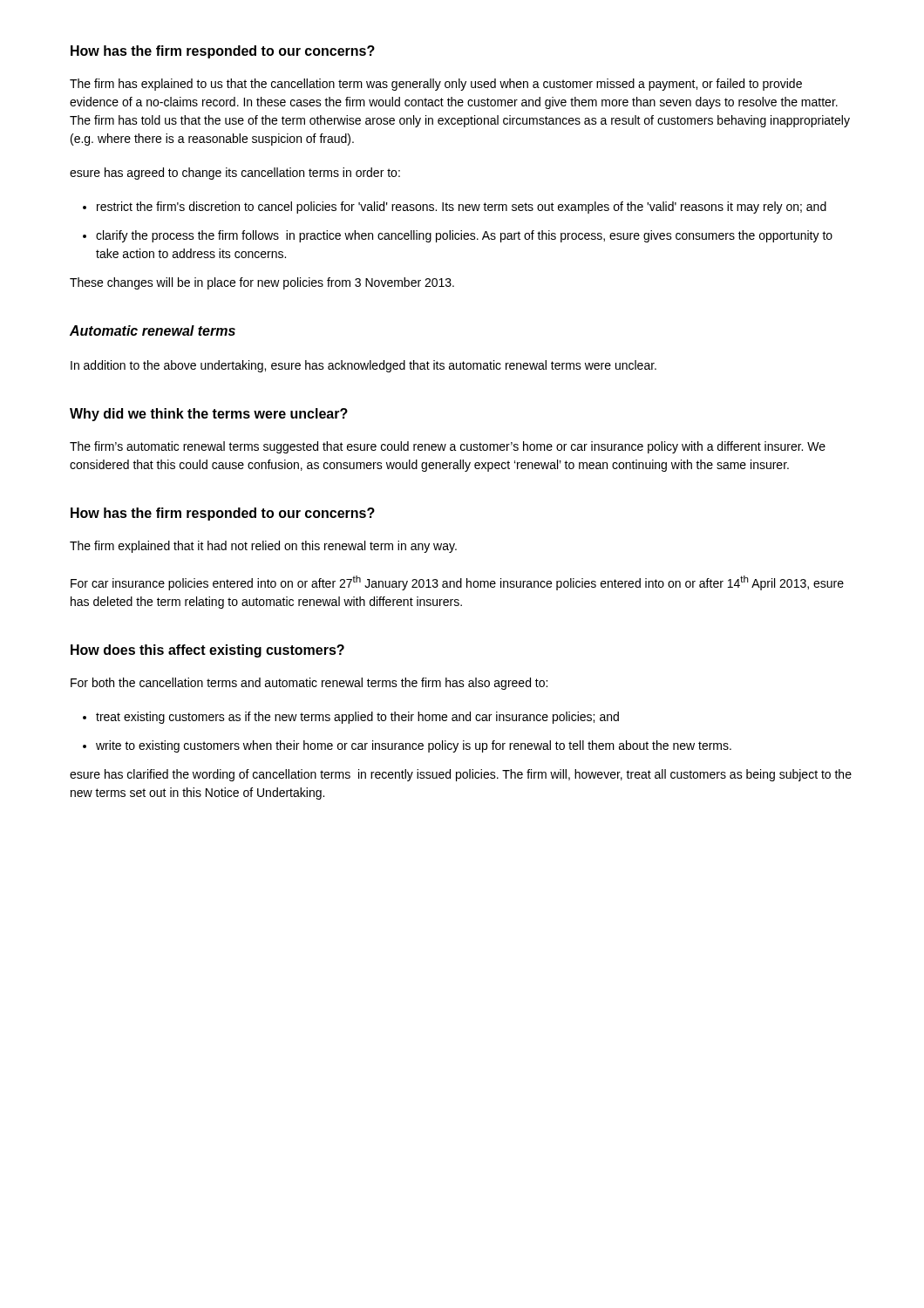Locate the text "Automatic renewal terms"
The image size is (924, 1308).
click(x=153, y=330)
